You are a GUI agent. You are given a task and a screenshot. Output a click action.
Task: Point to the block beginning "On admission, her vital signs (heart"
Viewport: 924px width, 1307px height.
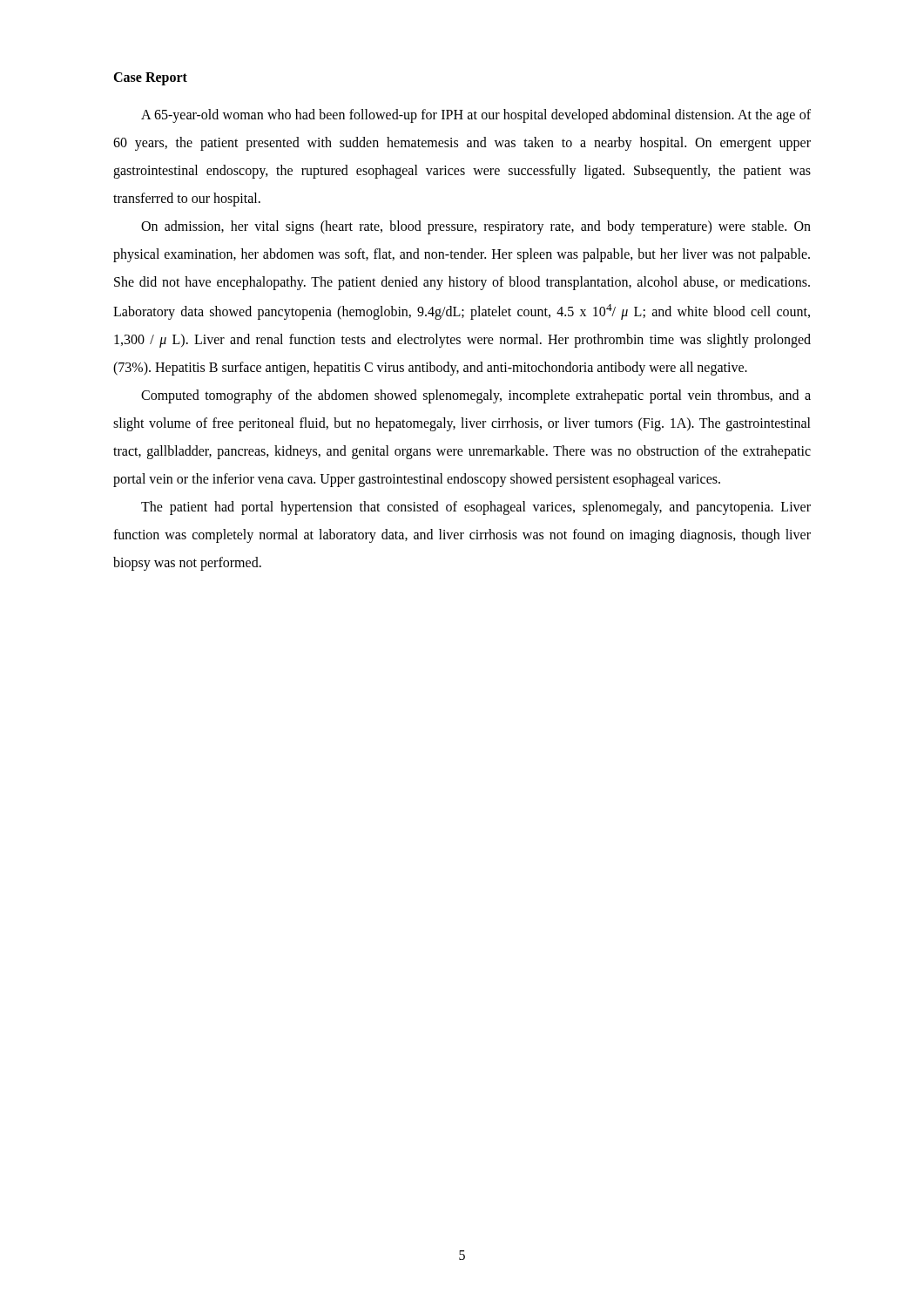pyautogui.click(x=462, y=297)
